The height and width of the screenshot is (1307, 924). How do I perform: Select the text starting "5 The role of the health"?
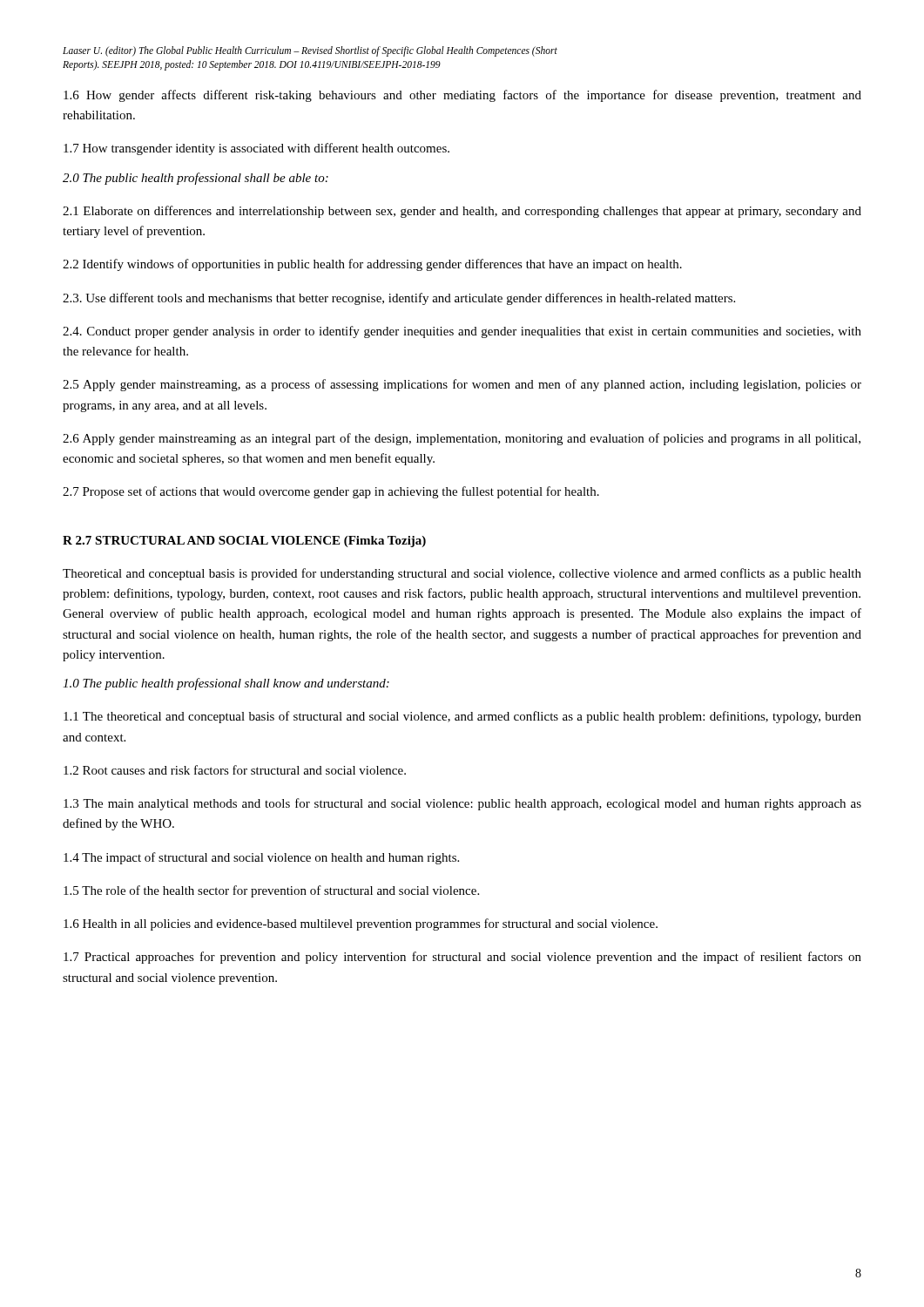(x=462, y=891)
